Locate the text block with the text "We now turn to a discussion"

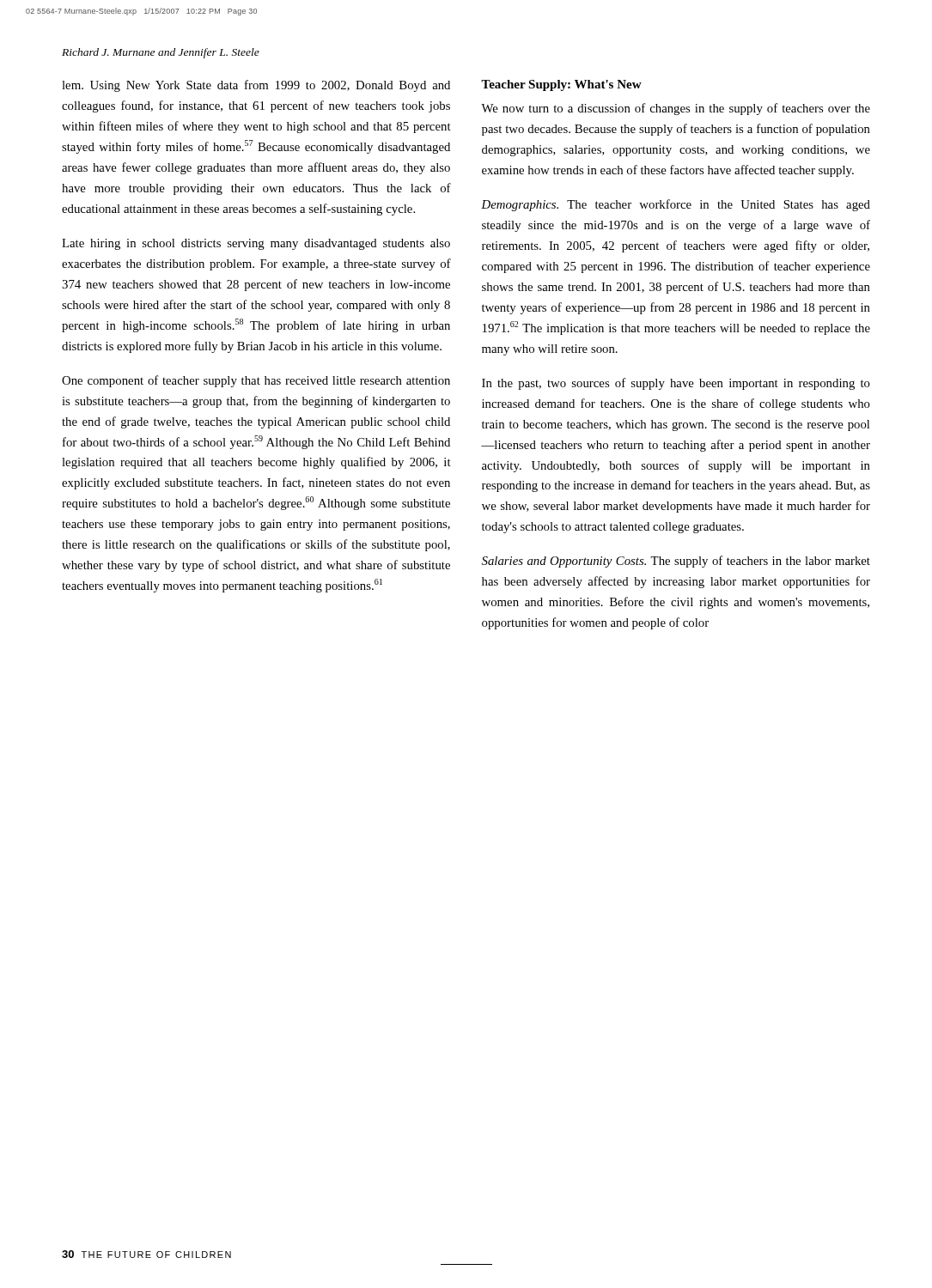pyautogui.click(x=676, y=139)
